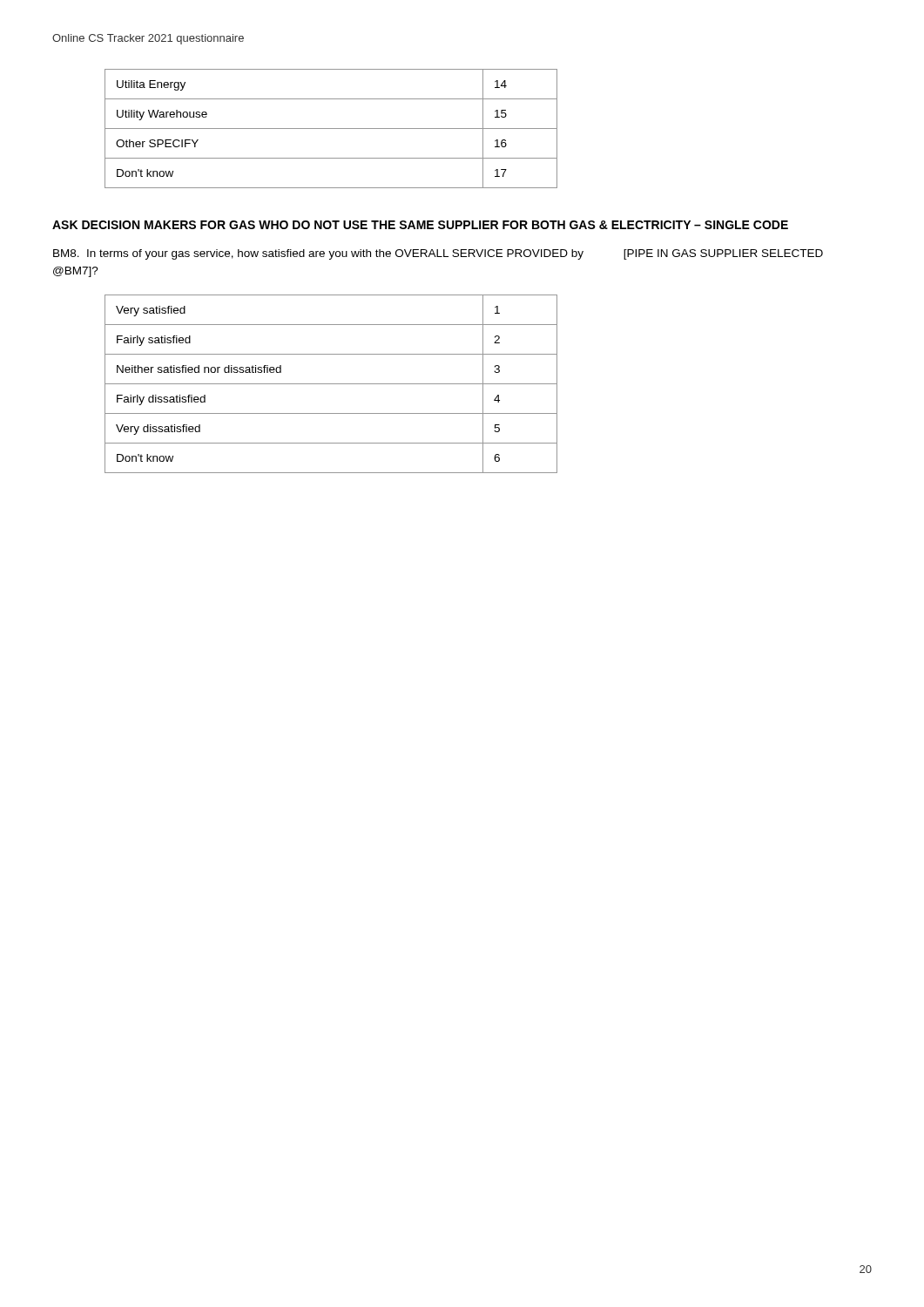Find the text starting "BM8. In terms of"
The height and width of the screenshot is (1307, 924).
point(438,262)
